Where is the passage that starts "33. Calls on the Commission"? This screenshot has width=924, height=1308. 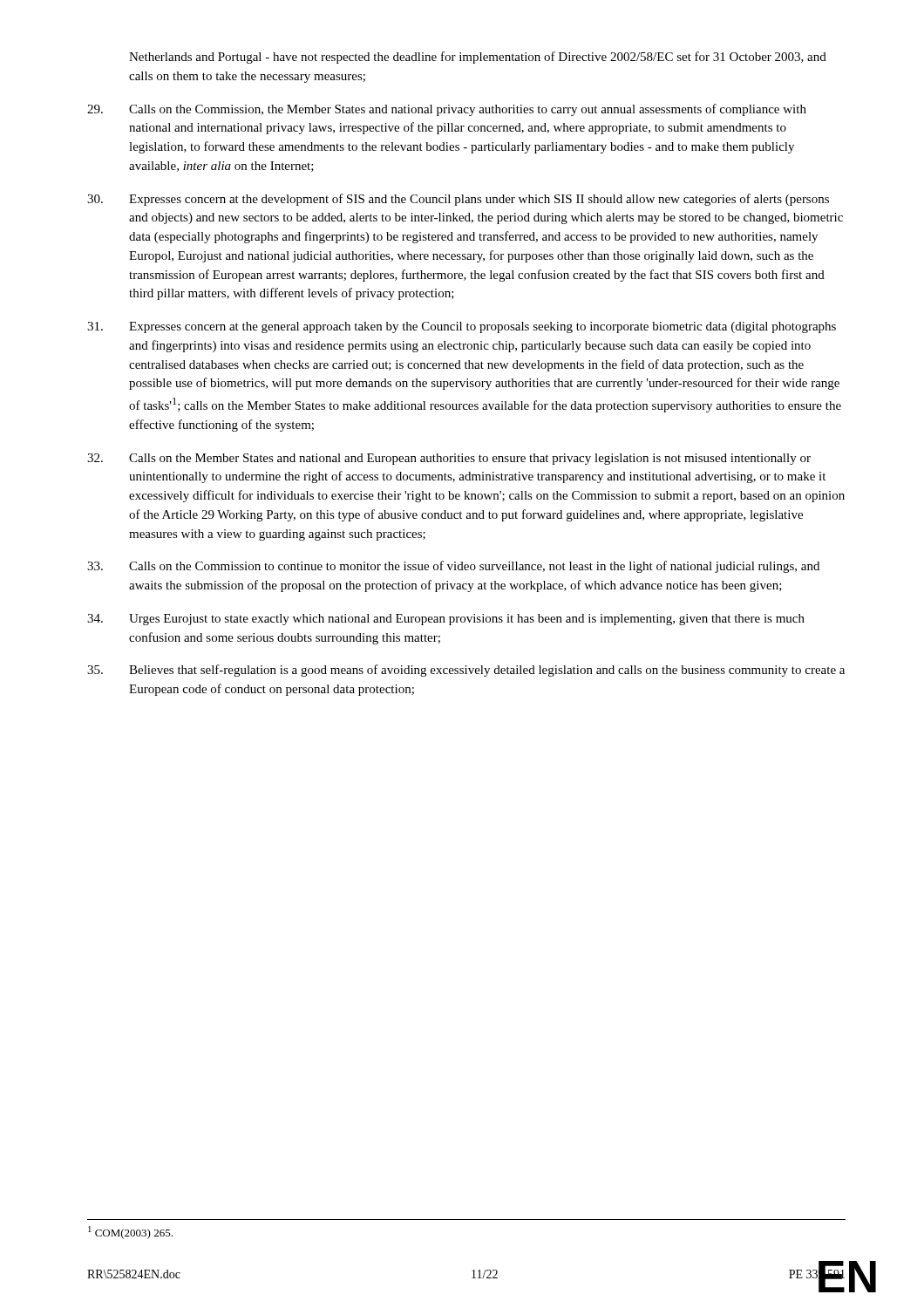click(466, 576)
